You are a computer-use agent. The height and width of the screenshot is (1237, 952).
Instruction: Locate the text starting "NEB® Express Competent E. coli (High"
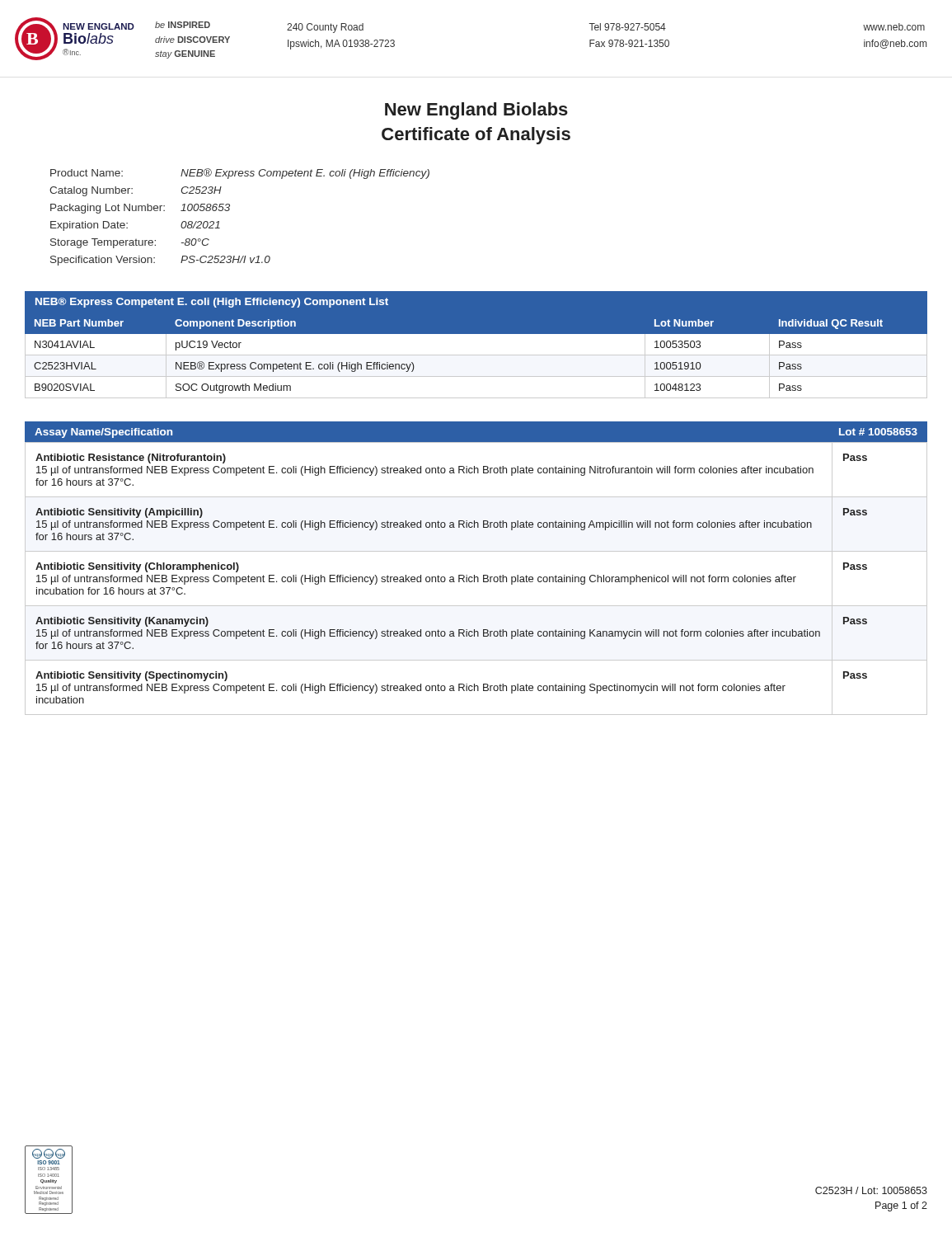pyautogui.click(x=212, y=302)
